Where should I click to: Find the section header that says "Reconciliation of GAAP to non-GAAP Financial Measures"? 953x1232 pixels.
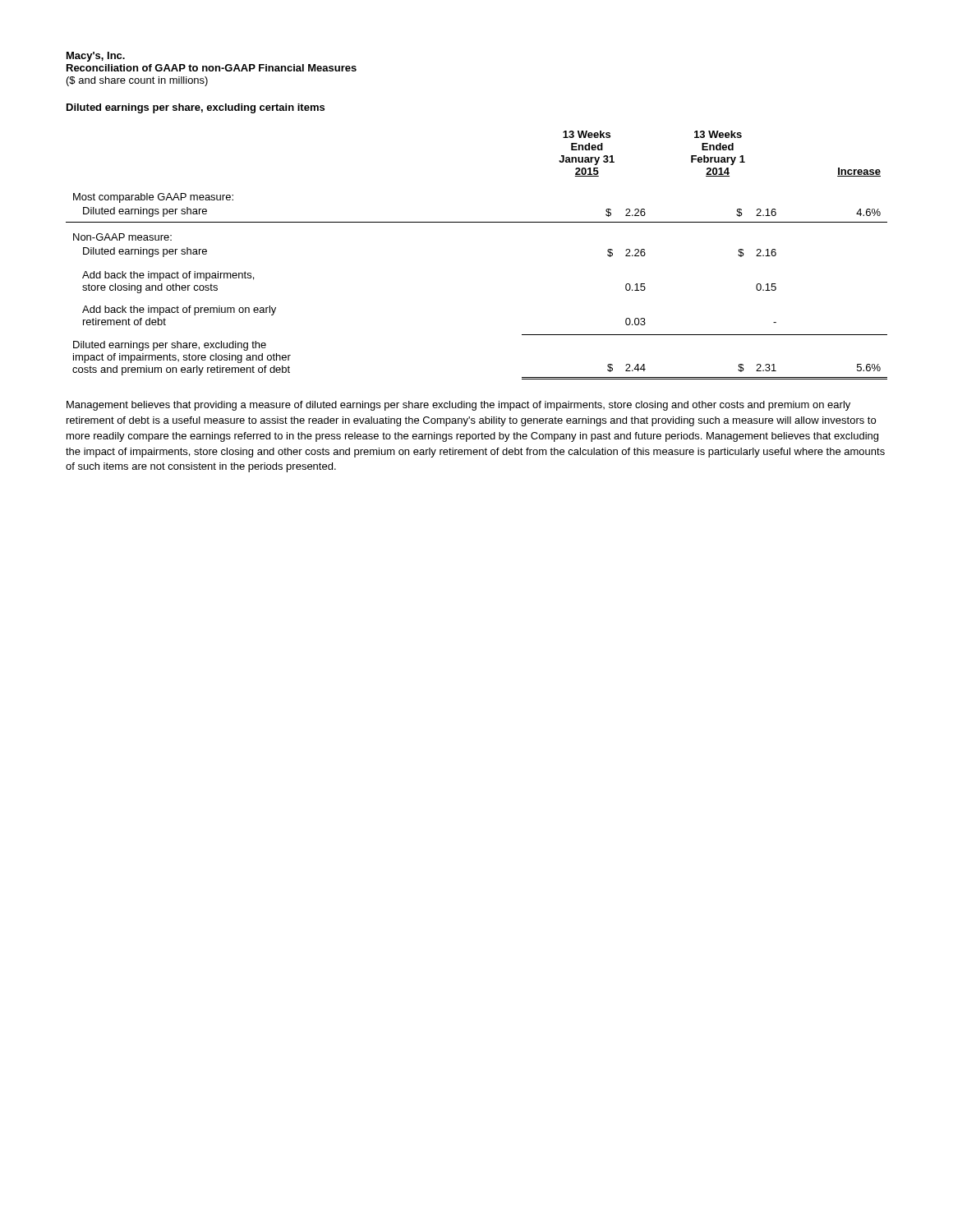click(x=211, y=68)
